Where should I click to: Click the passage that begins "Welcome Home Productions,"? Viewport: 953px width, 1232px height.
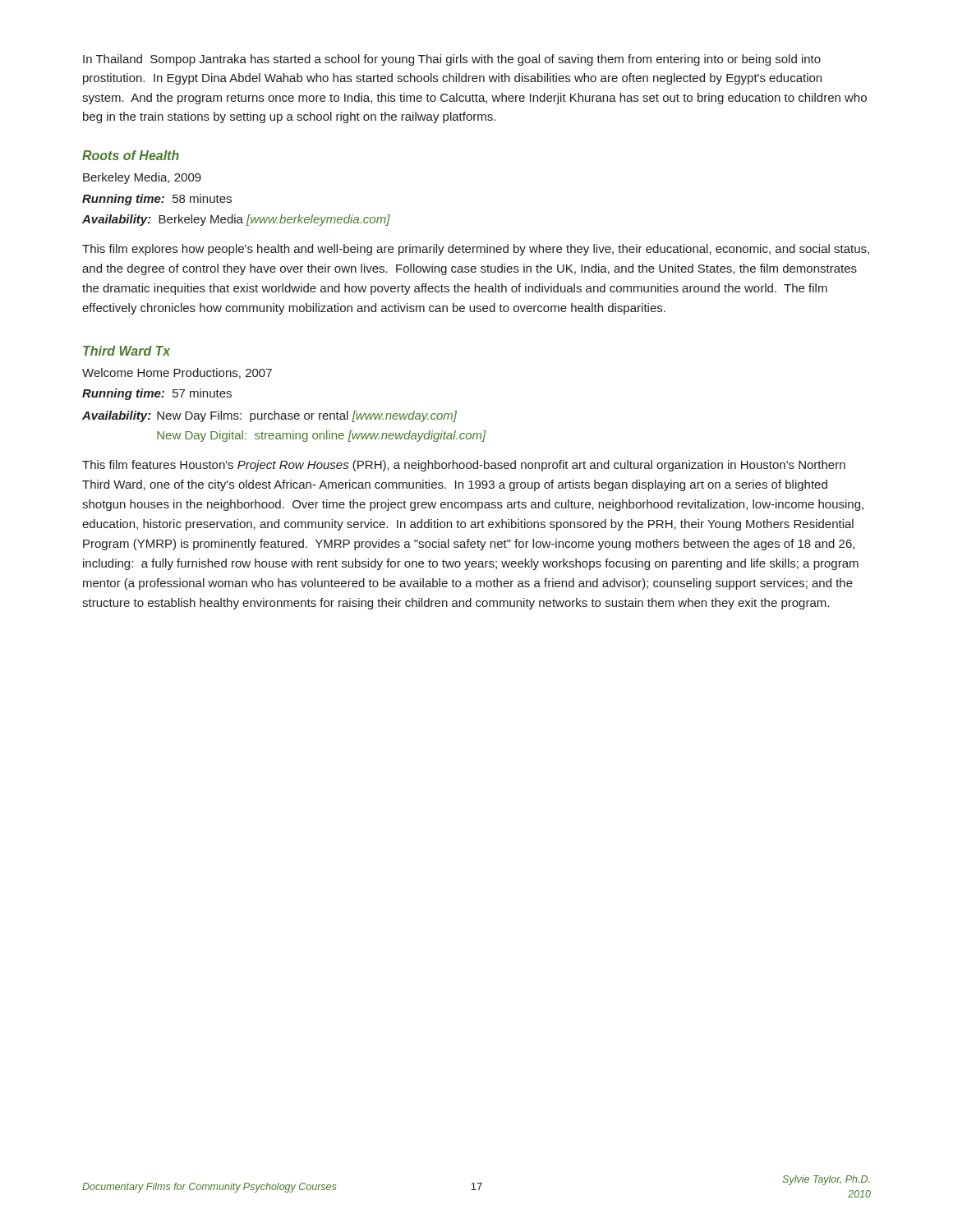(x=177, y=372)
